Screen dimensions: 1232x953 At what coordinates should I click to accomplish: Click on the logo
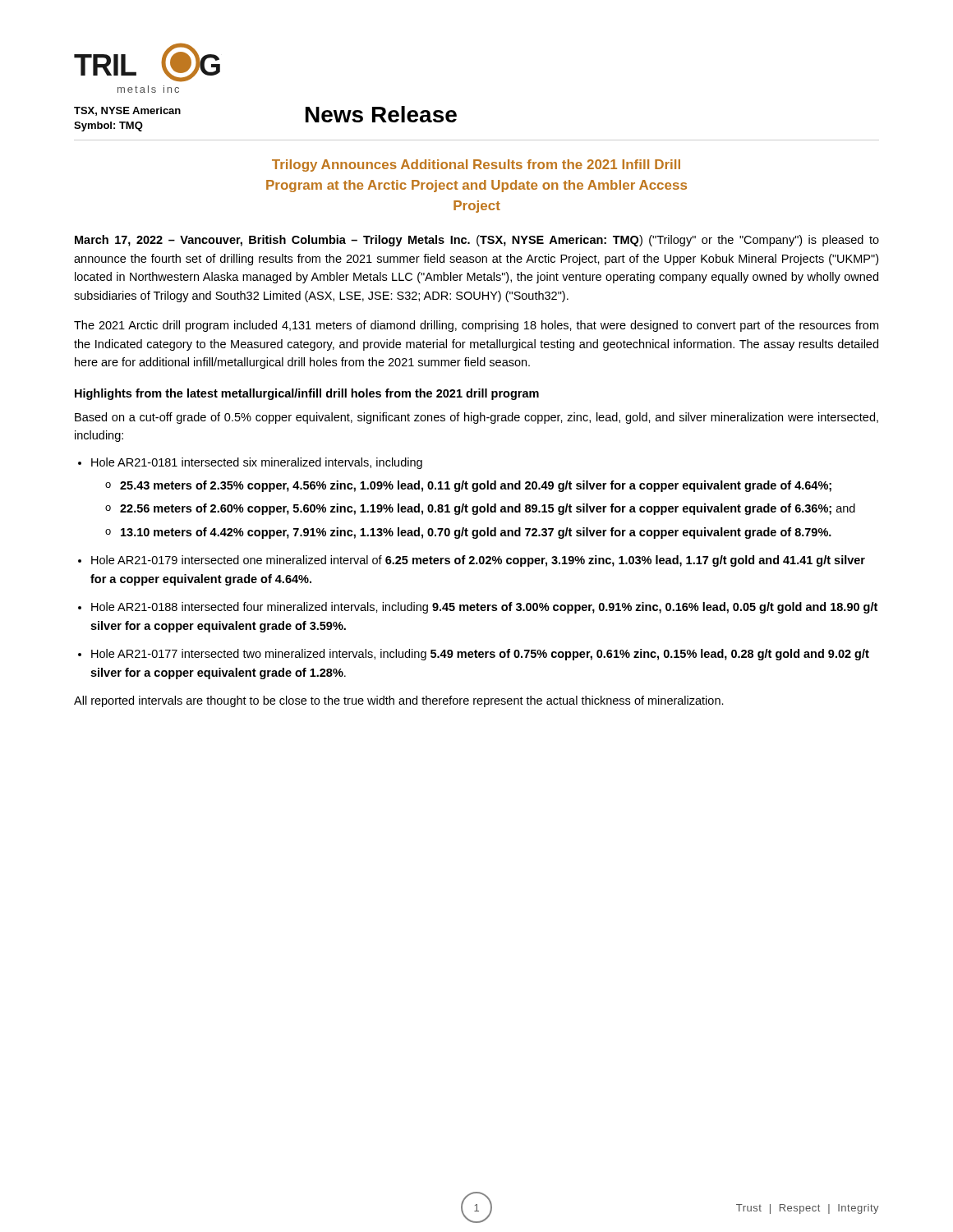pyautogui.click(x=148, y=86)
